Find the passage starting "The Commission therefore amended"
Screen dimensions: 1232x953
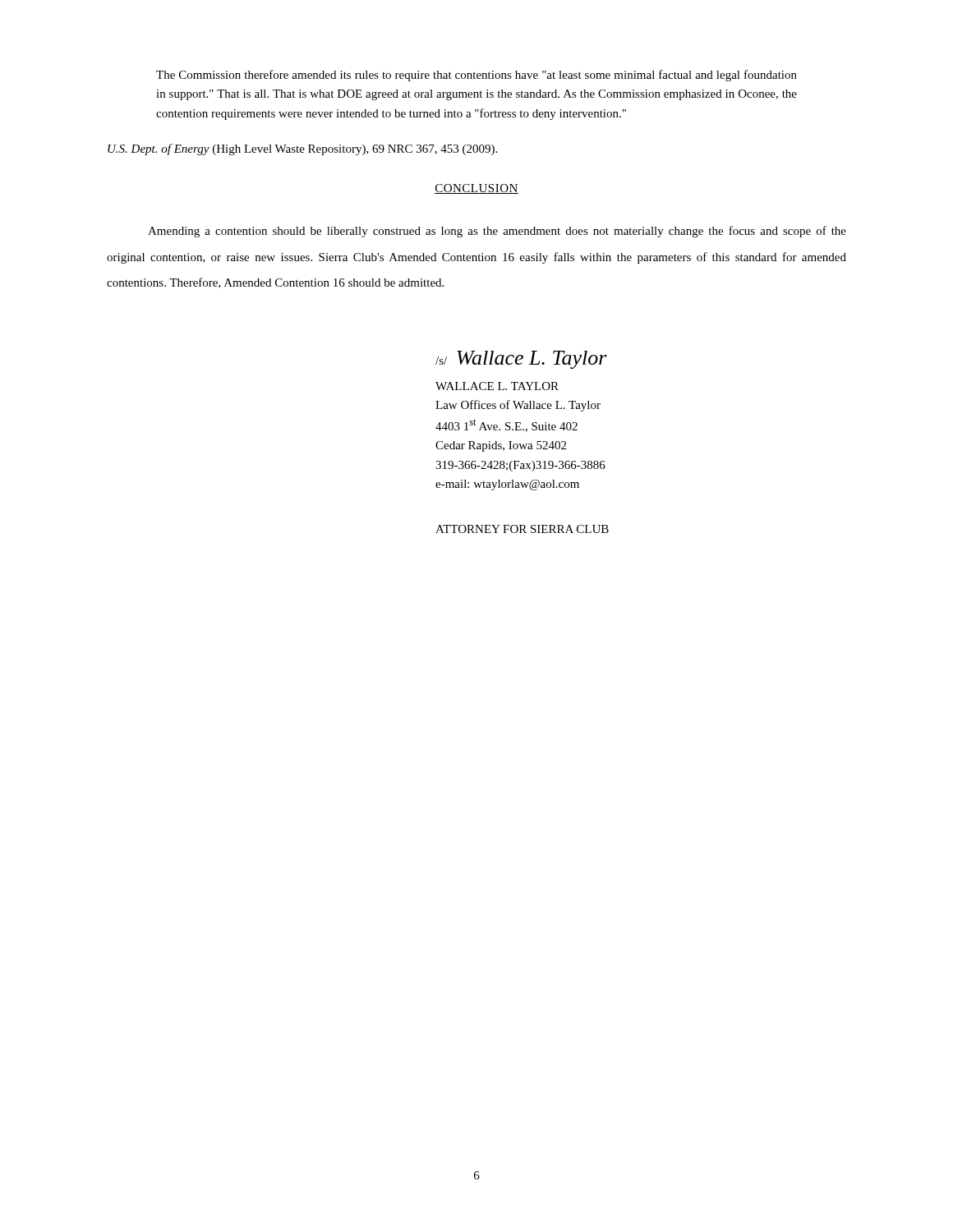476,94
